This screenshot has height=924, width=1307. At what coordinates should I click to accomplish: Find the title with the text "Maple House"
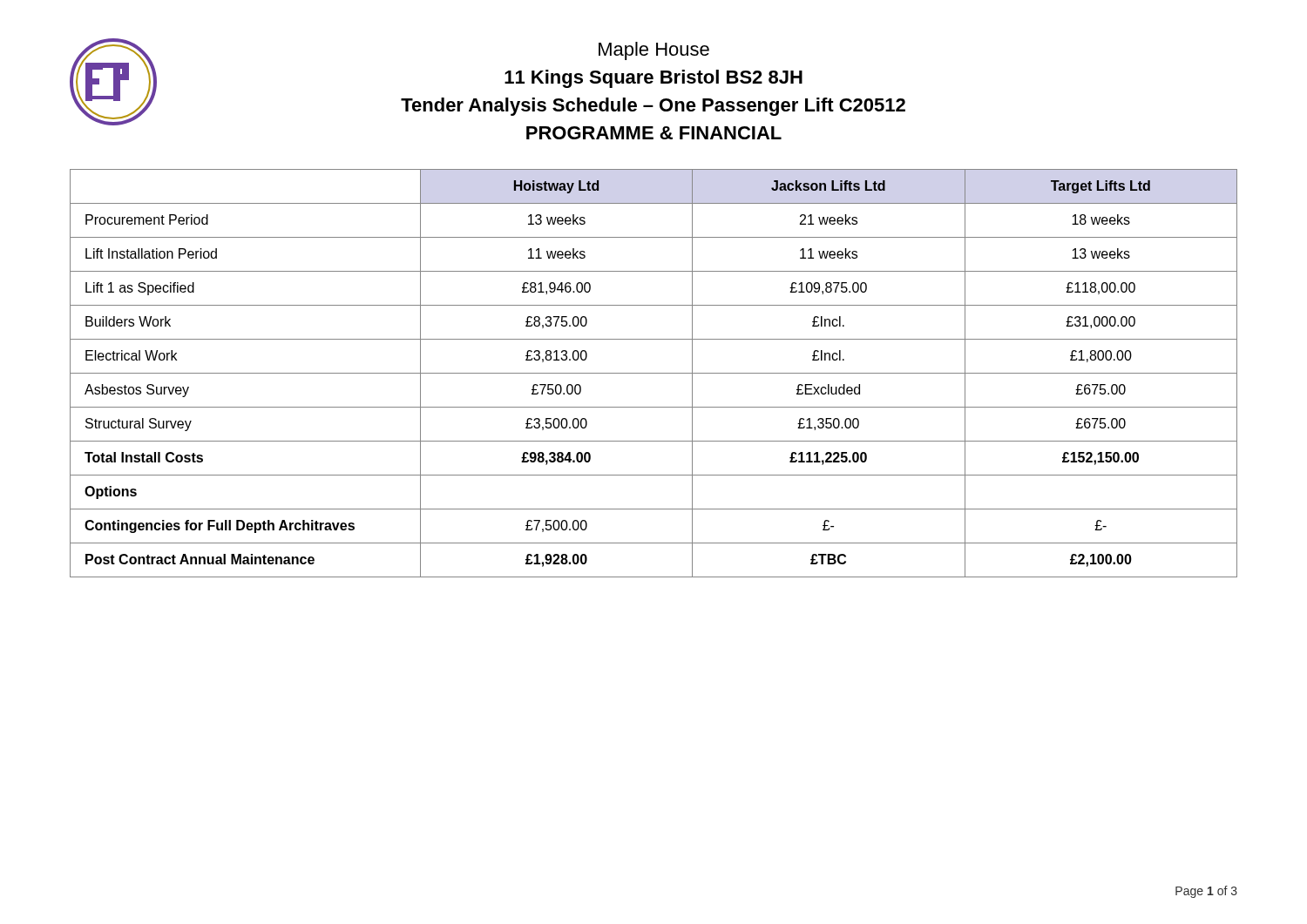click(x=654, y=49)
